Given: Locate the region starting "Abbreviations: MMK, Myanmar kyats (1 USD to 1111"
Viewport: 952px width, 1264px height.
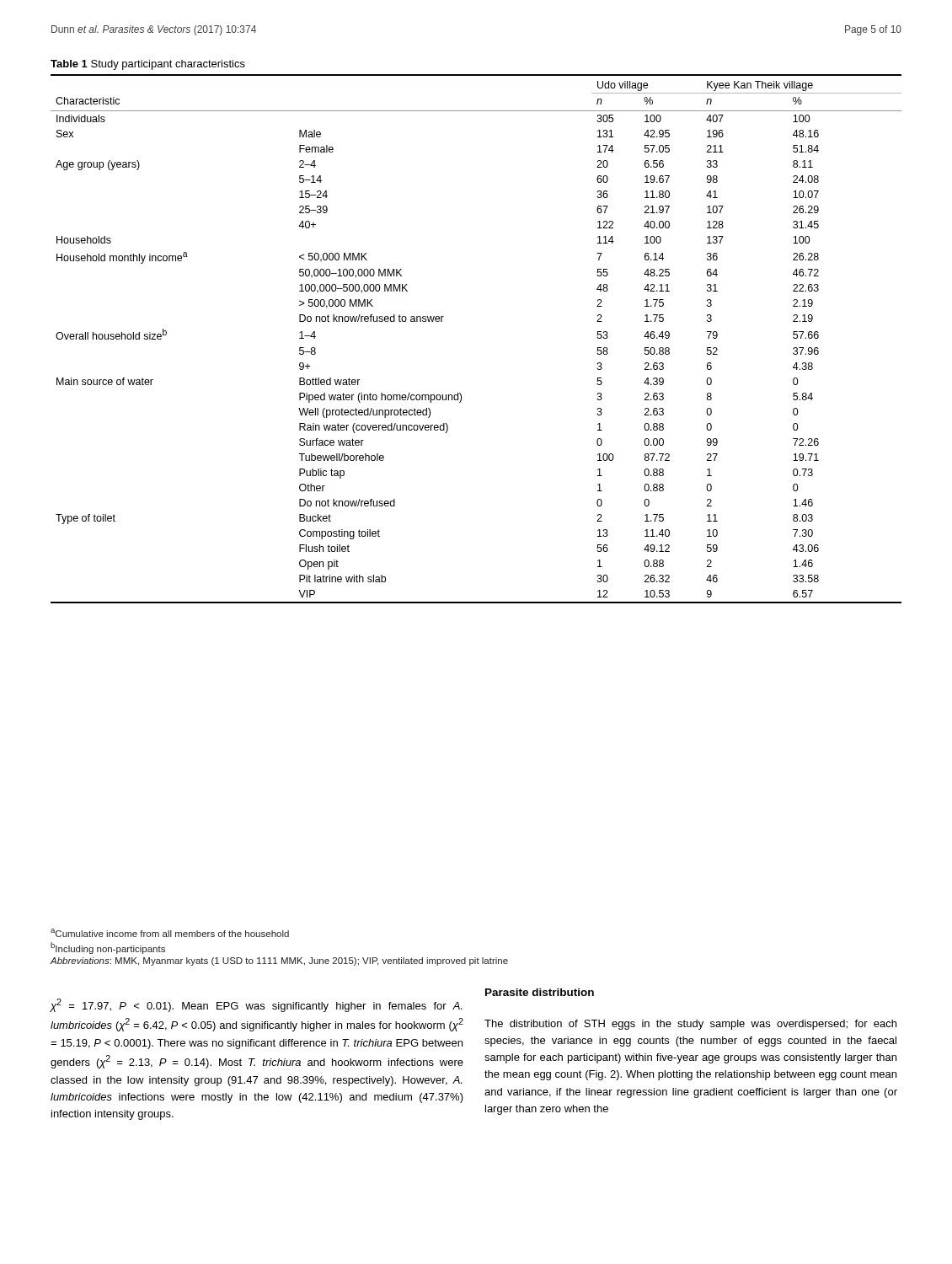Looking at the screenshot, I should tap(279, 960).
